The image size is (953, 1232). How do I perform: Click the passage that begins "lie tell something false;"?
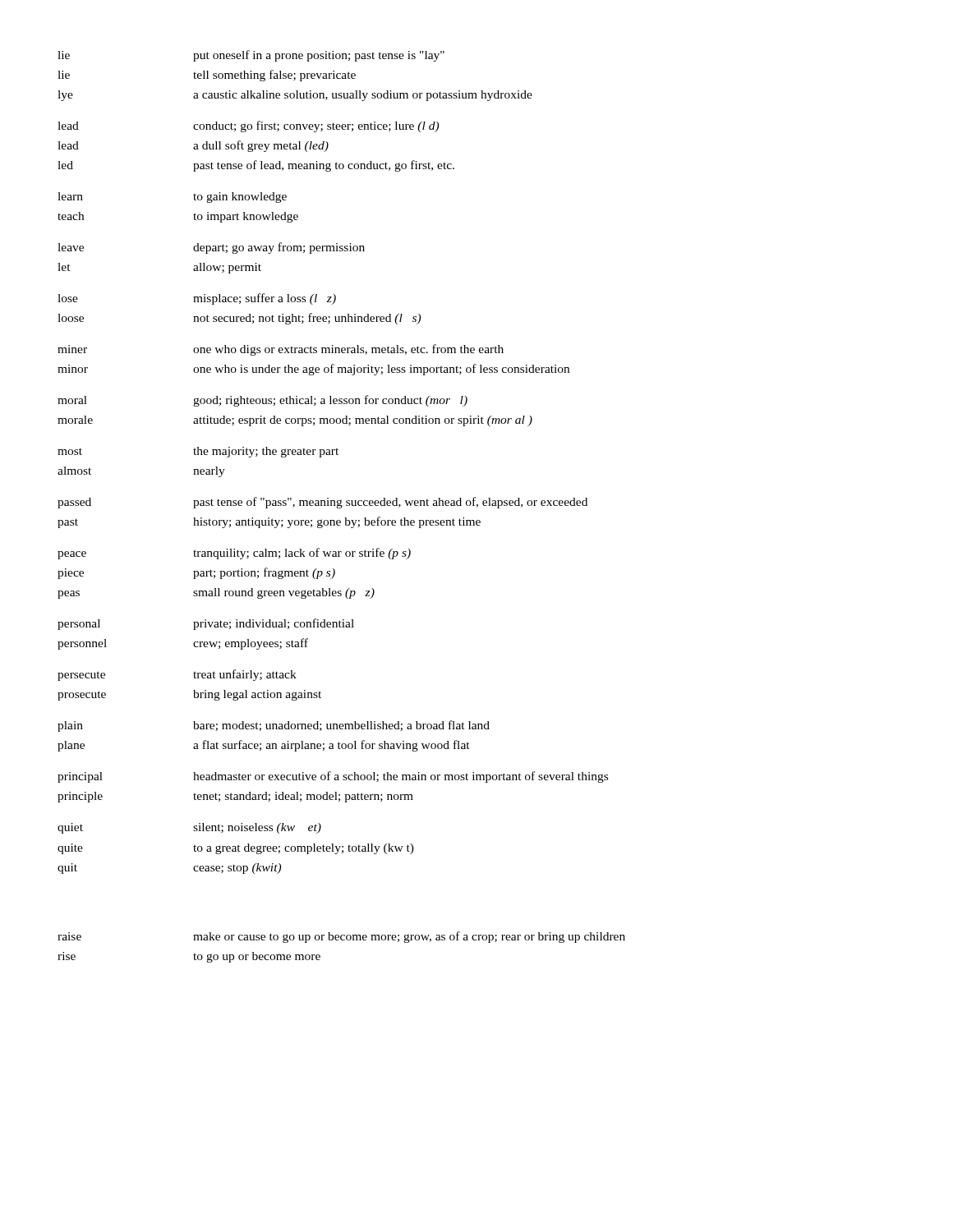(x=207, y=76)
